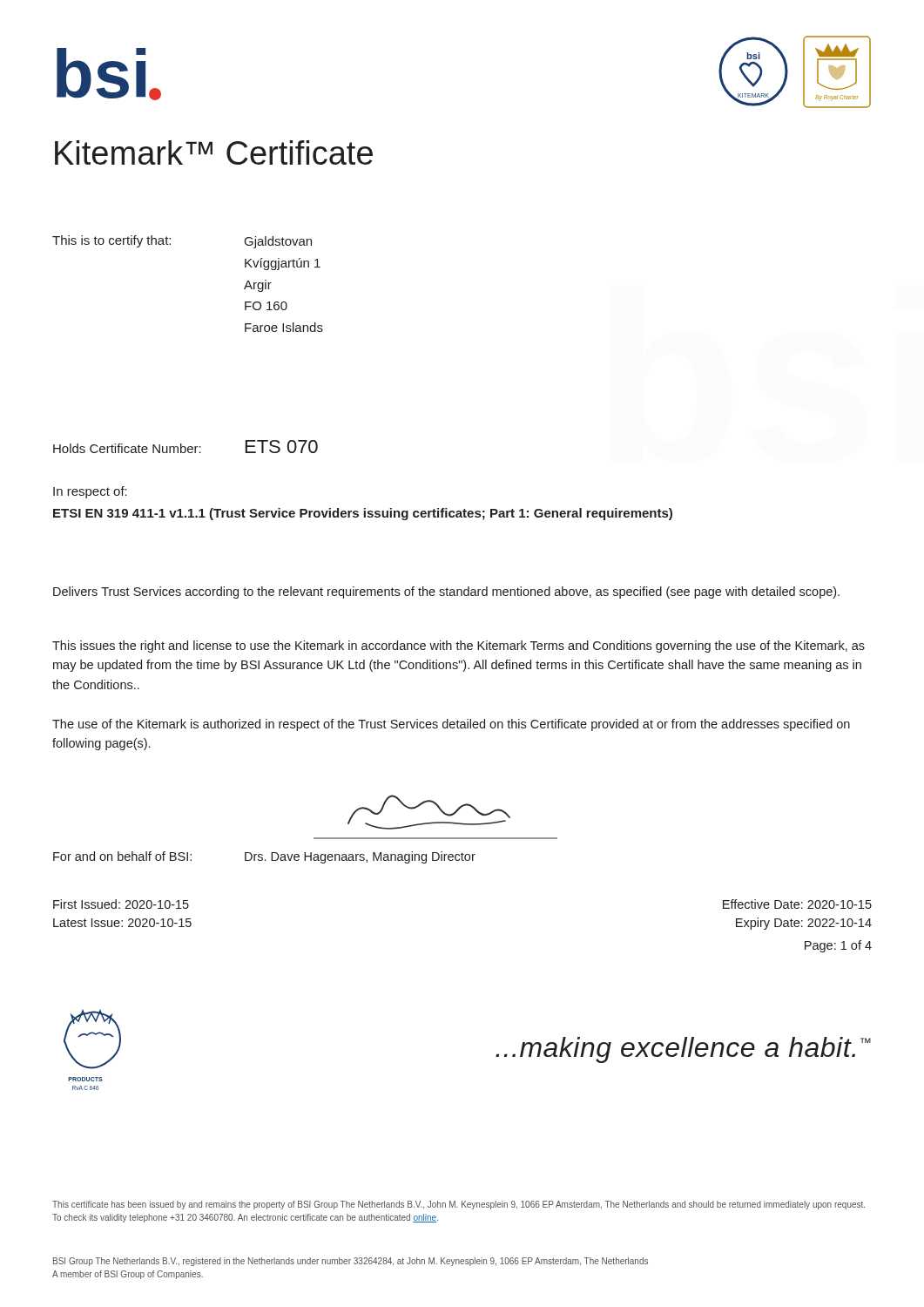Find the region starting "This issues the right"
924x1307 pixels.
(459, 665)
